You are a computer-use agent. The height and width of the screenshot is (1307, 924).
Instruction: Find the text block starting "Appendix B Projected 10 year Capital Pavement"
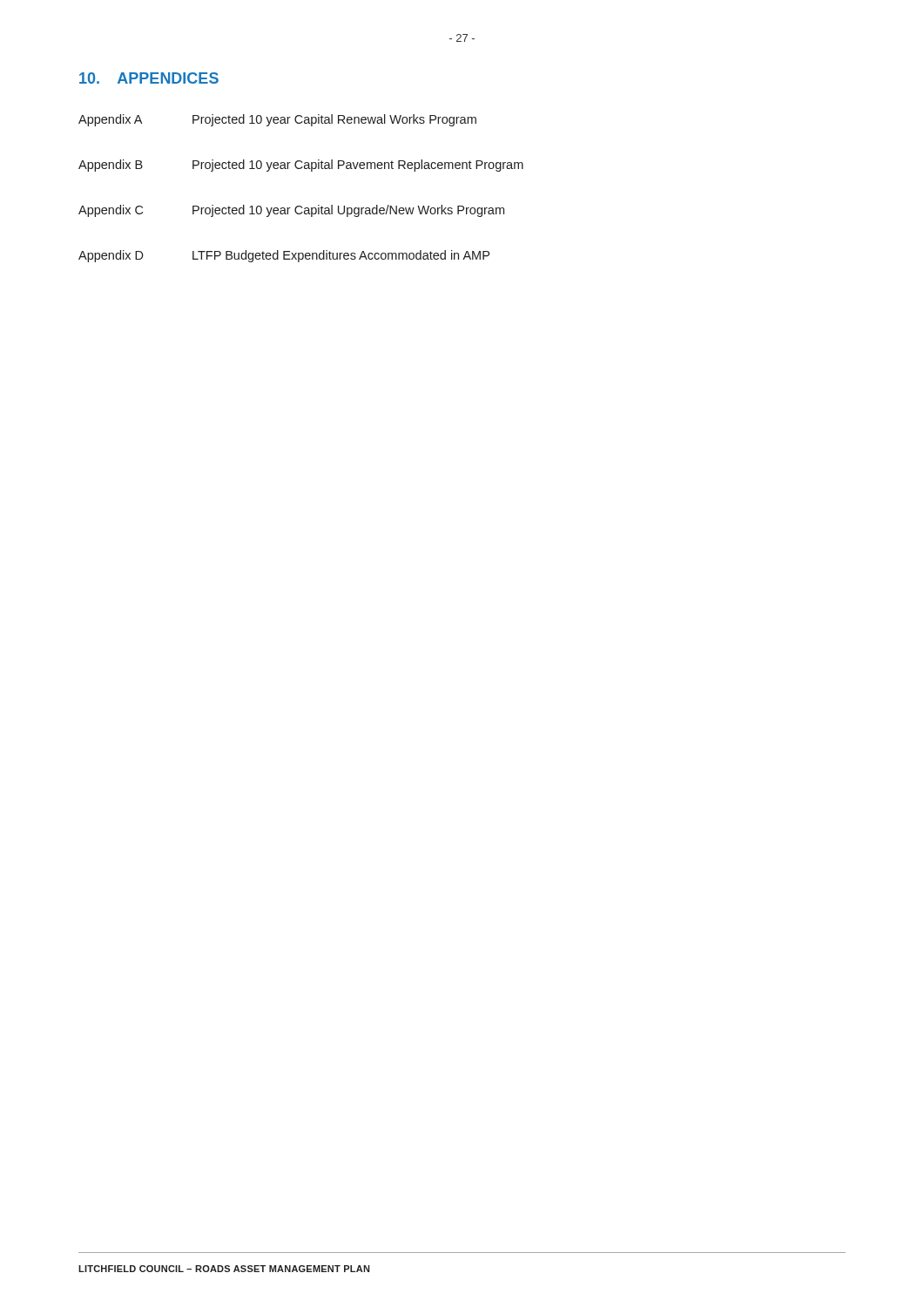click(301, 165)
